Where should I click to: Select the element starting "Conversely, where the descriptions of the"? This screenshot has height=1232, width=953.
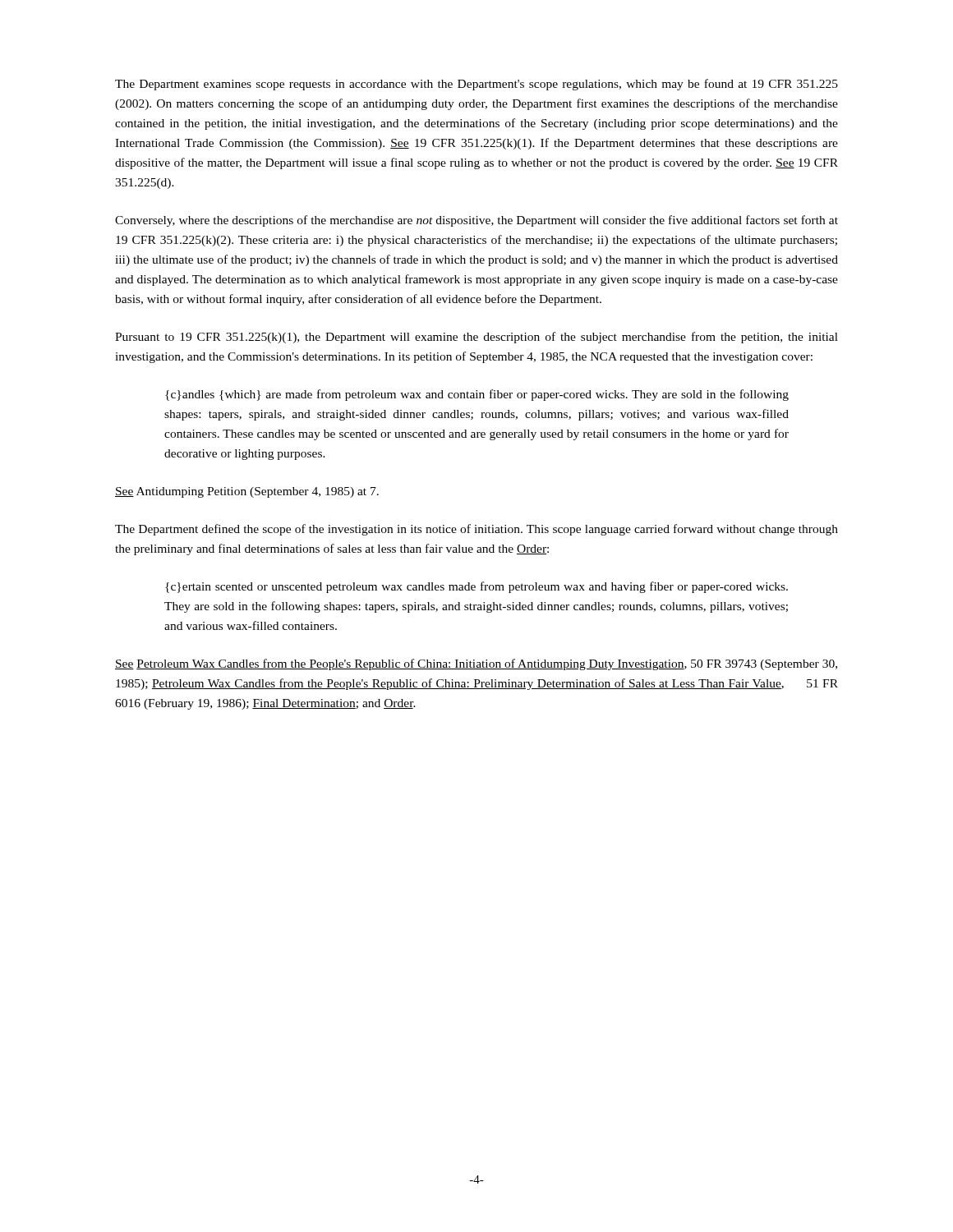pyautogui.click(x=476, y=259)
